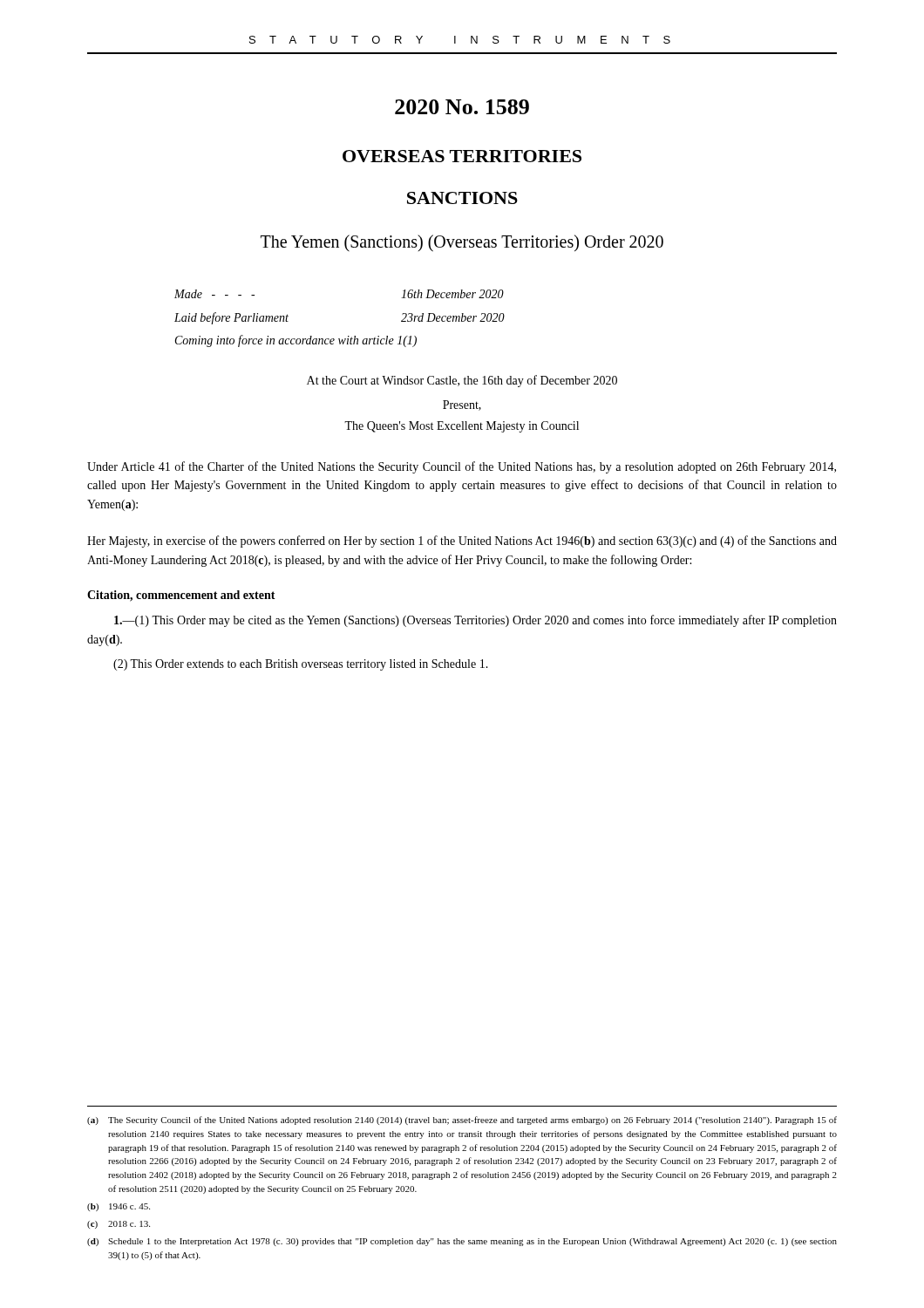Locate the block of text that opens with "(2) This Order extends"

click(301, 664)
